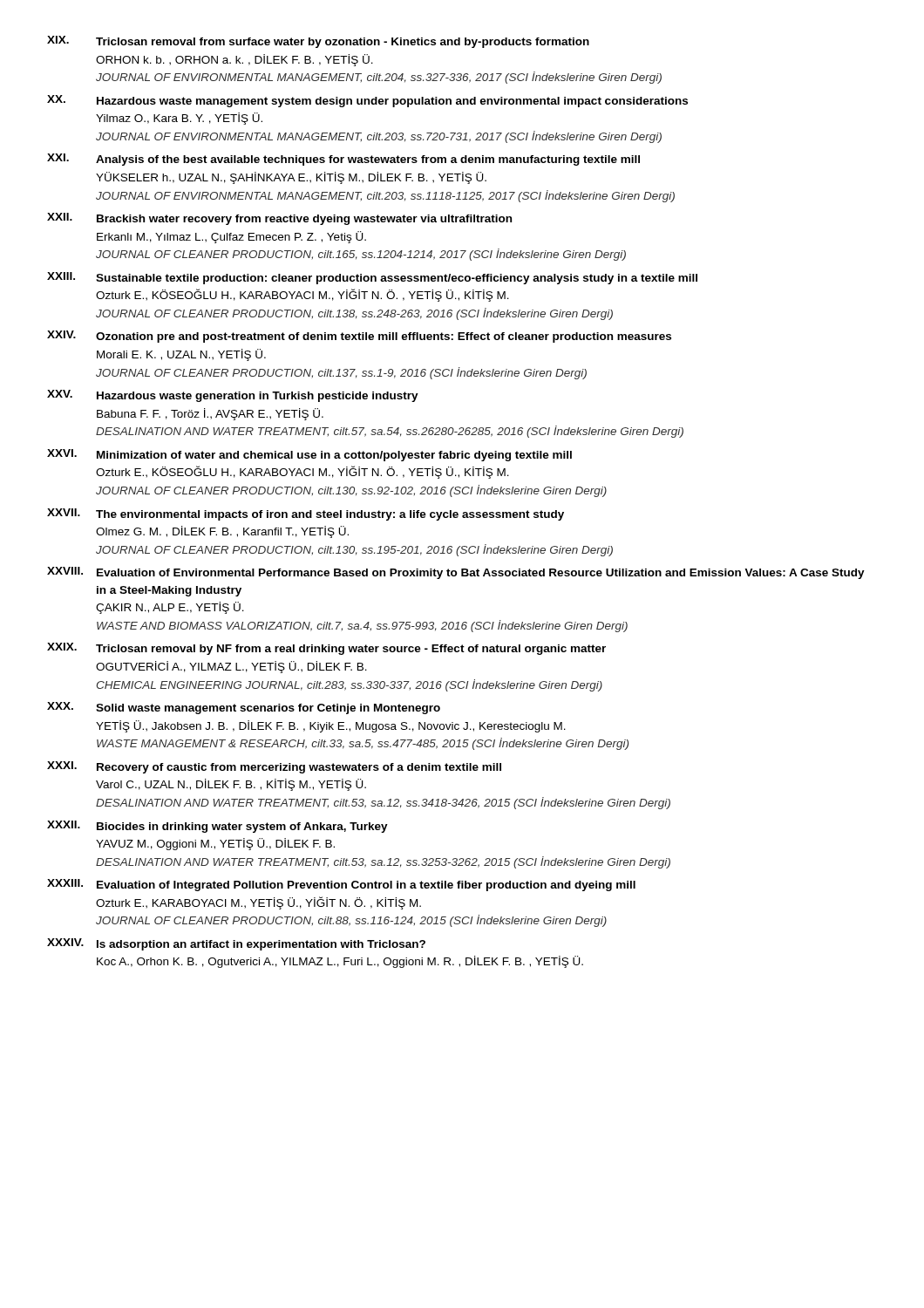Navigate to the region starting "XXVII. The environmental impacts of"

click(x=306, y=514)
